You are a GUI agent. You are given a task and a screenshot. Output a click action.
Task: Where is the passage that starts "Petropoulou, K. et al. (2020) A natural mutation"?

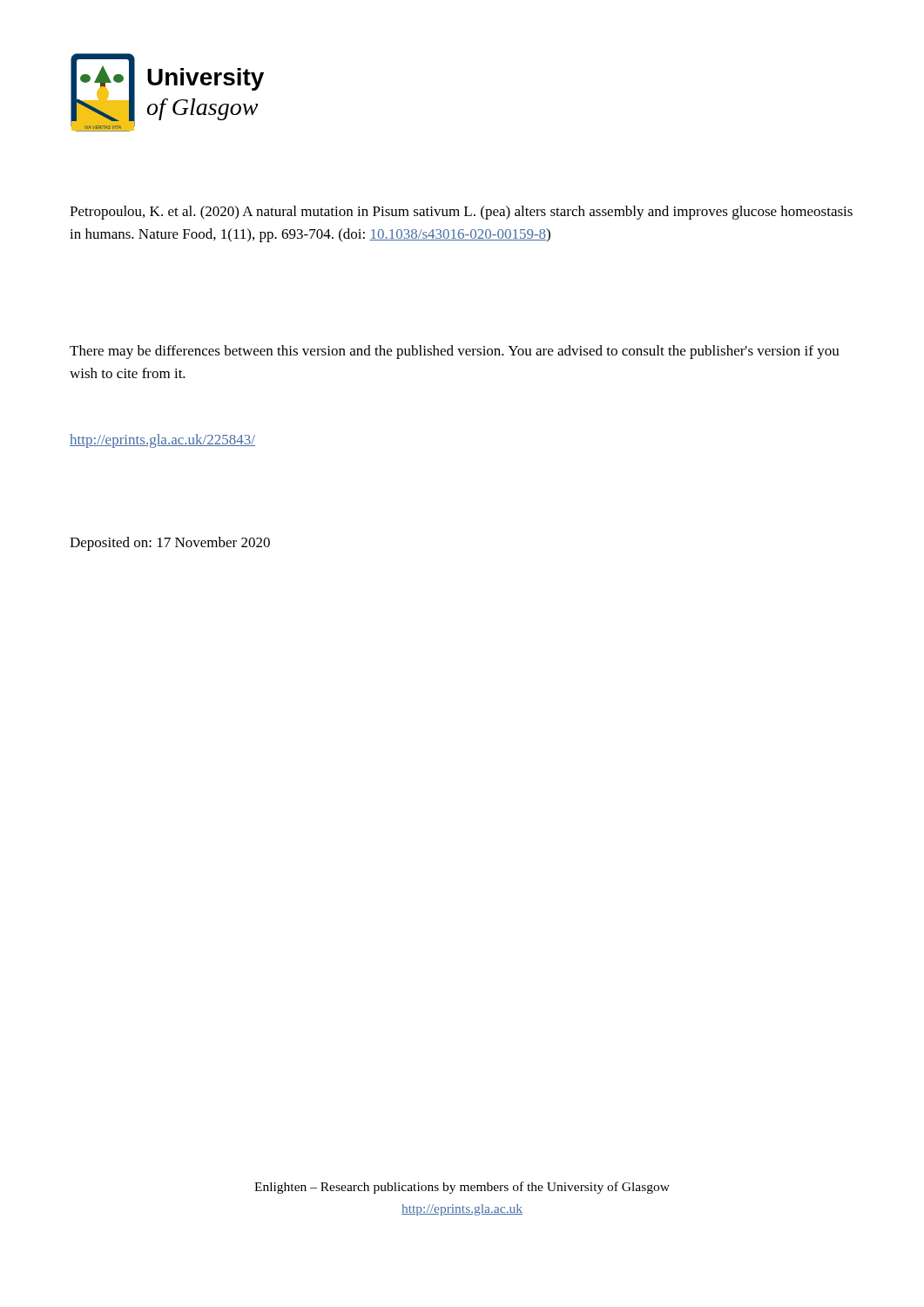(461, 223)
